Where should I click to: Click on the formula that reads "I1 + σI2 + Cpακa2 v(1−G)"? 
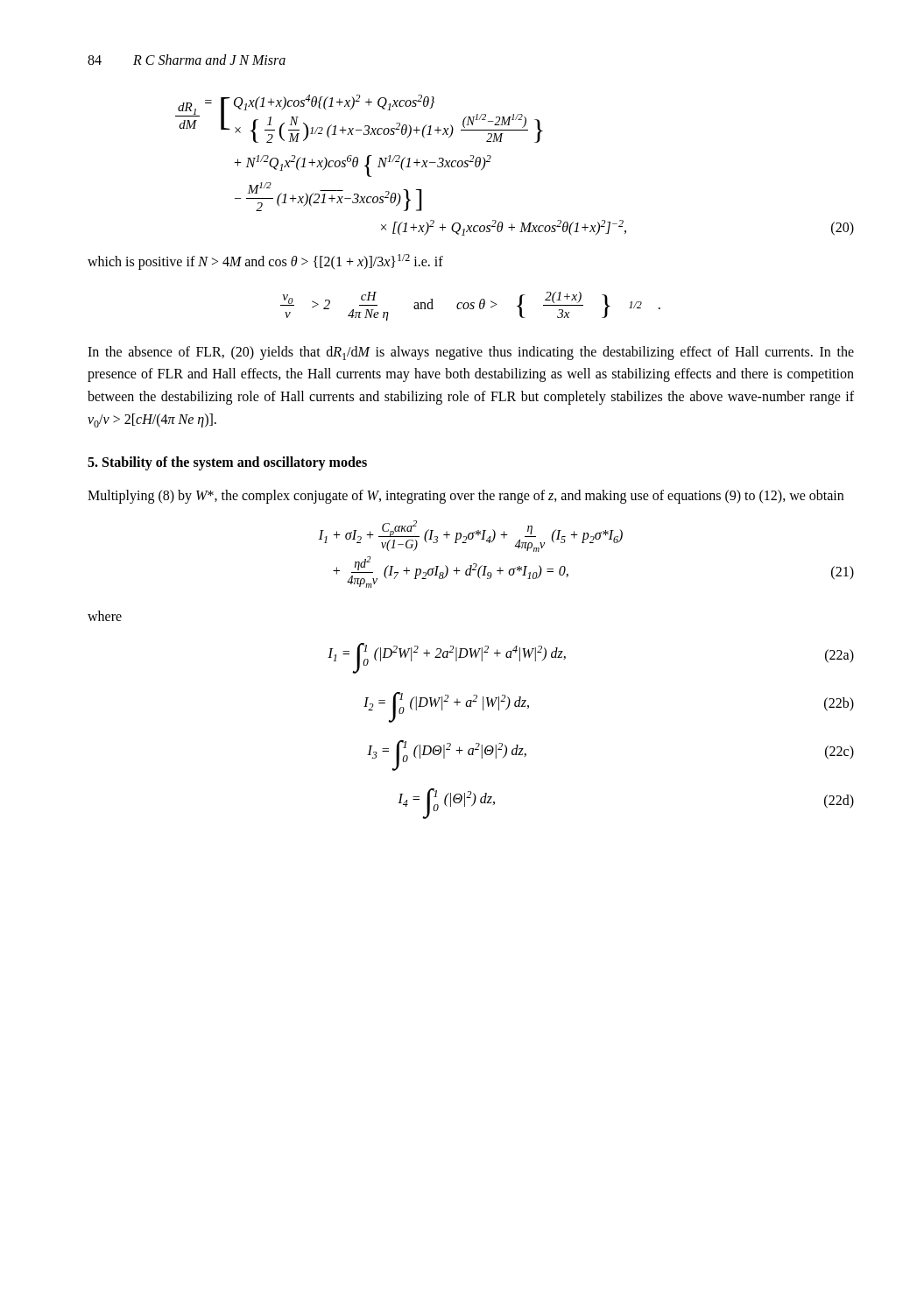pyautogui.click(x=471, y=554)
